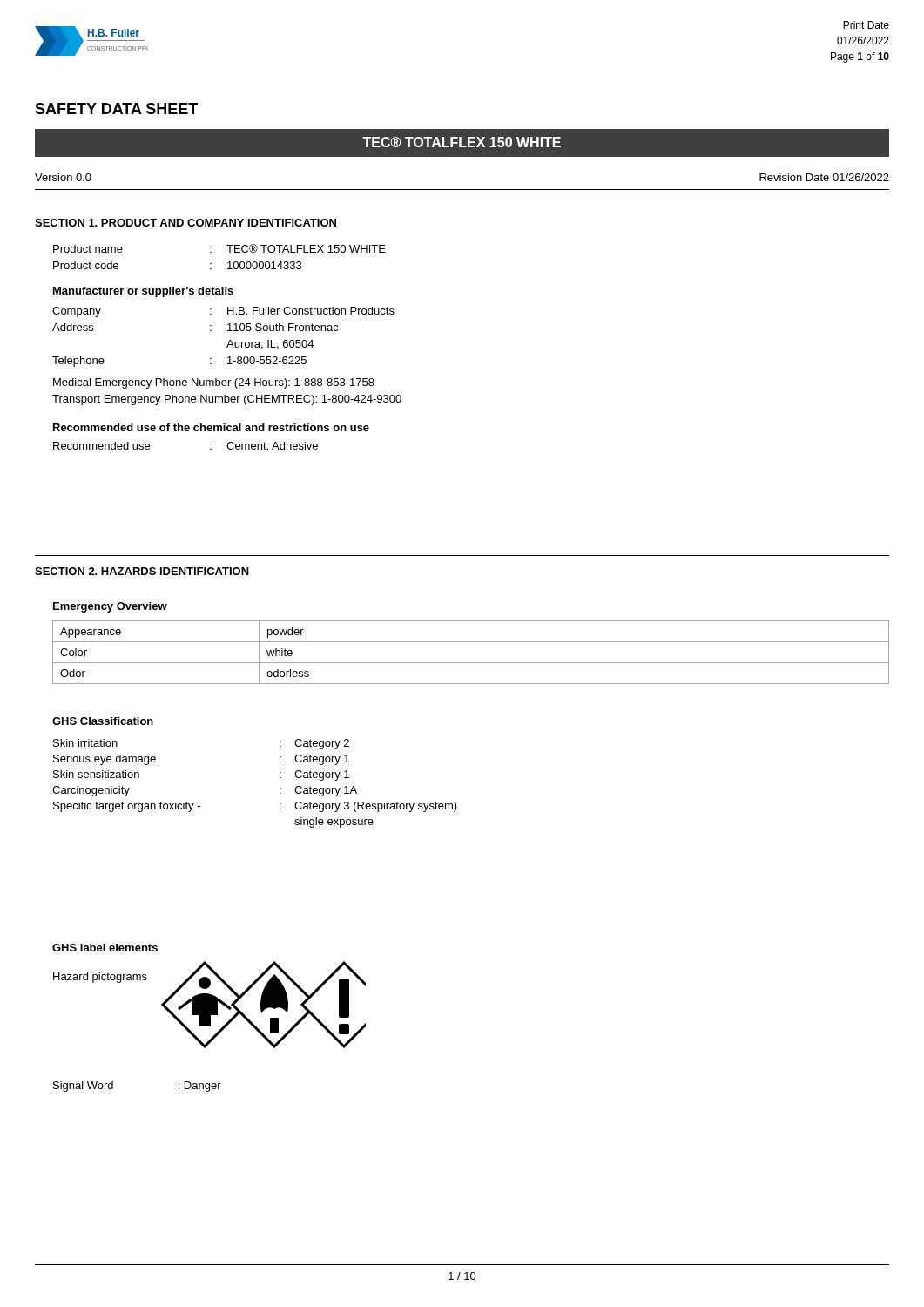The width and height of the screenshot is (924, 1307).
Task: Navigate to the region starting "SECTION 1. PRODUCT AND COMPANY IDENTIFICATION"
Action: click(186, 223)
